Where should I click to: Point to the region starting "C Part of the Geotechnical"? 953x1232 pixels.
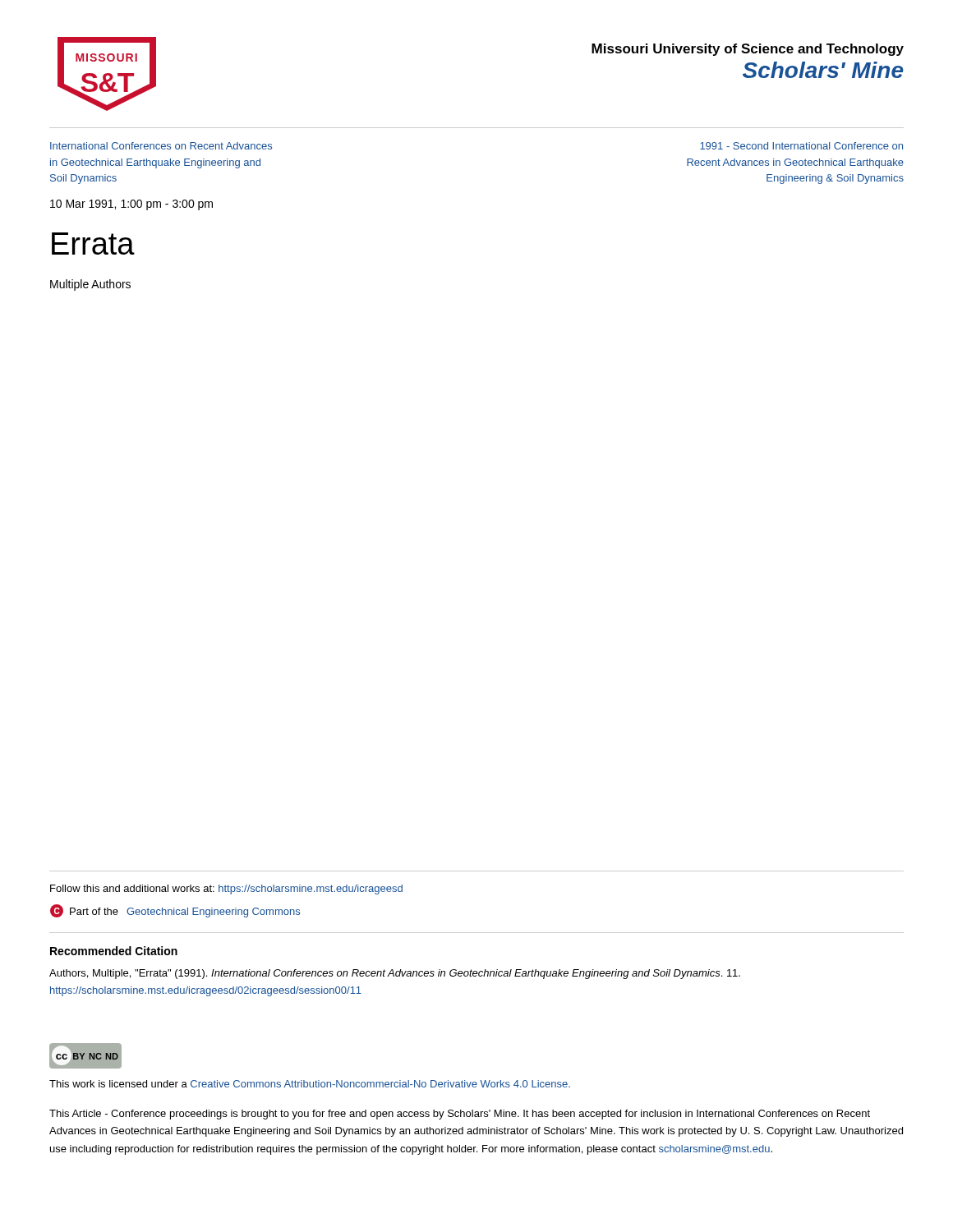click(x=175, y=911)
